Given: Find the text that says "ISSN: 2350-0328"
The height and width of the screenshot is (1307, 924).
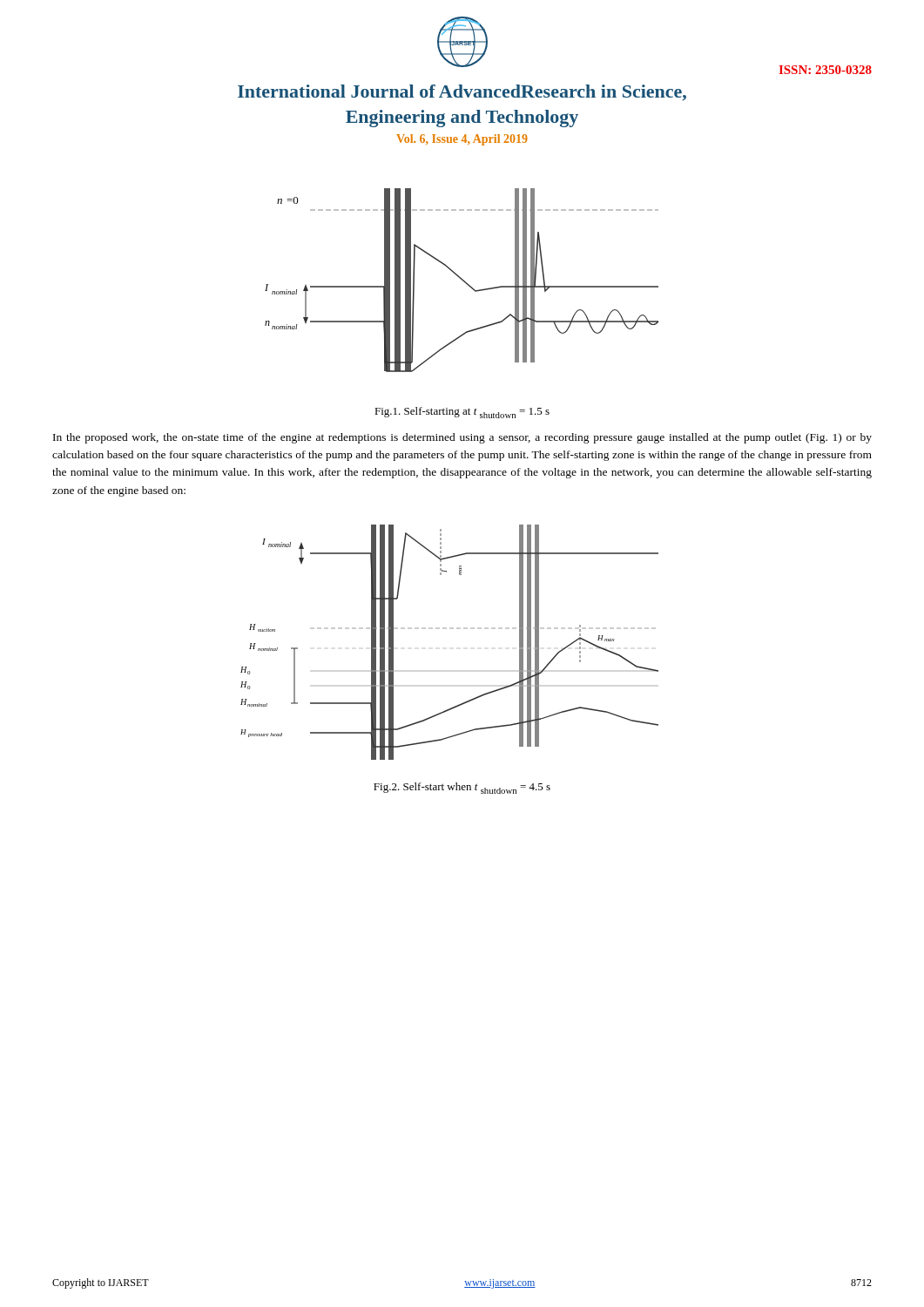Looking at the screenshot, I should coord(825,70).
